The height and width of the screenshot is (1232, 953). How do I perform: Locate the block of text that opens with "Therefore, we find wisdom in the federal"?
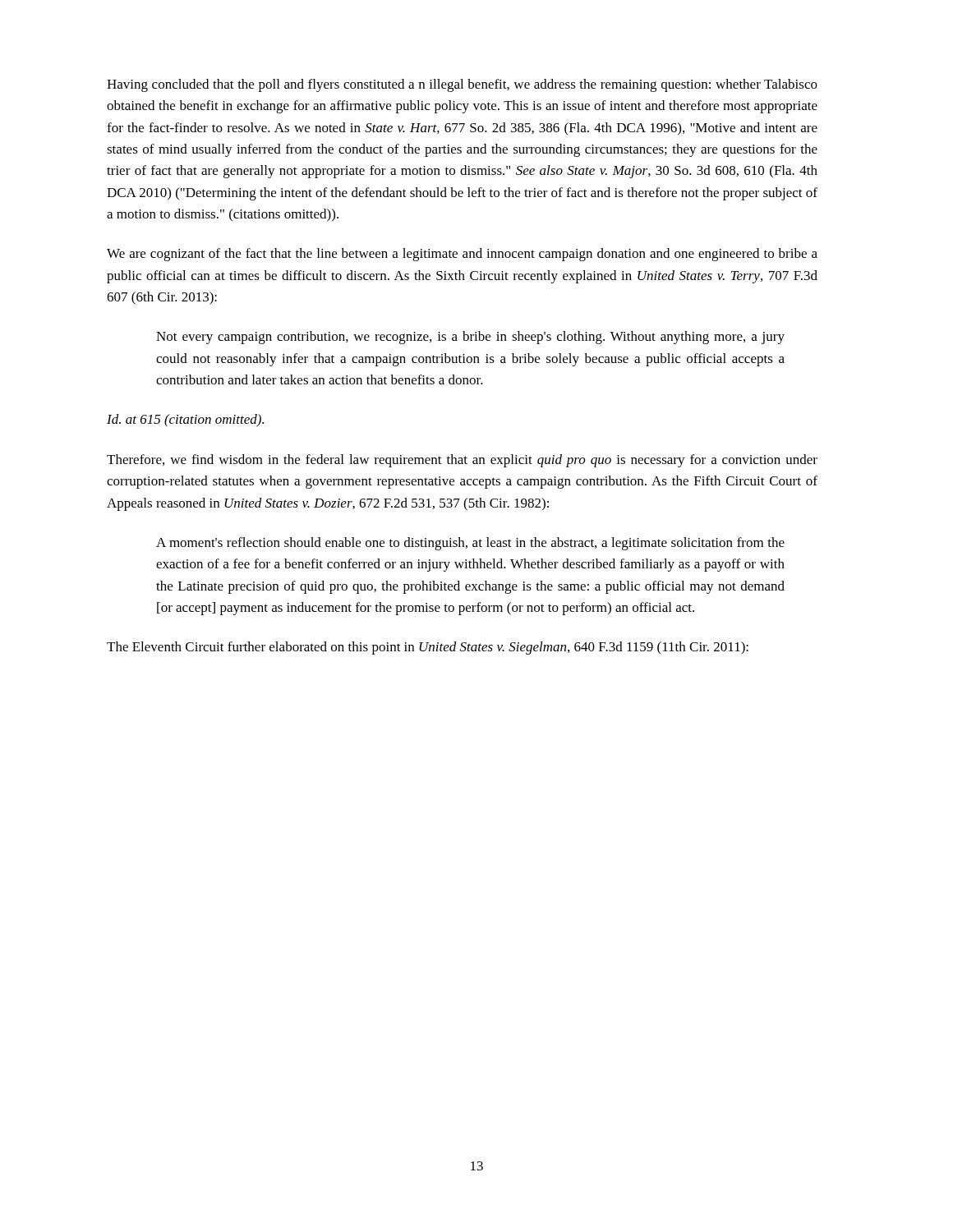(x=462, y=481)
